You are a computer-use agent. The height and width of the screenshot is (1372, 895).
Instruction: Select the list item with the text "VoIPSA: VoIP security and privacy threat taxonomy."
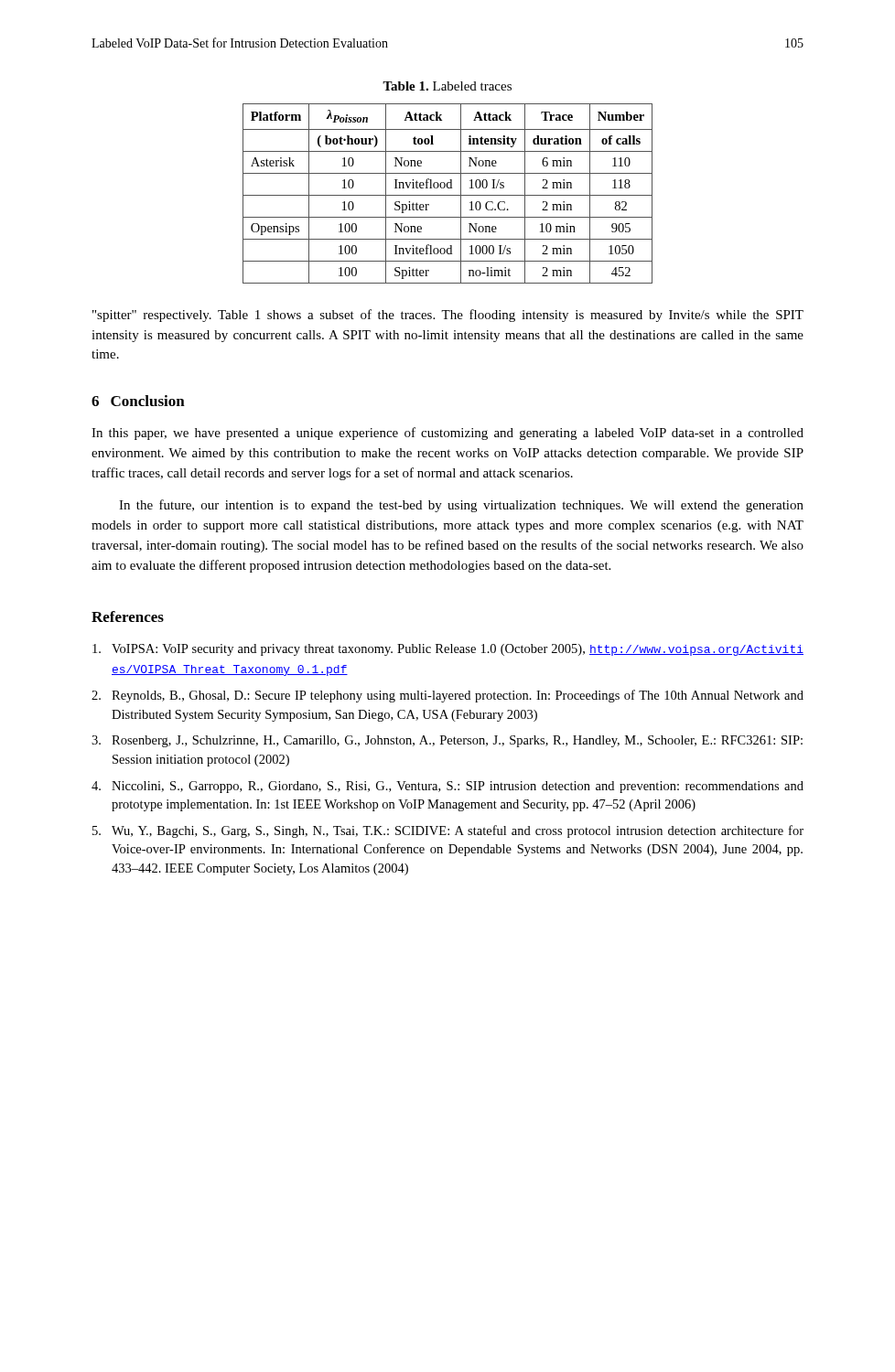448,659
